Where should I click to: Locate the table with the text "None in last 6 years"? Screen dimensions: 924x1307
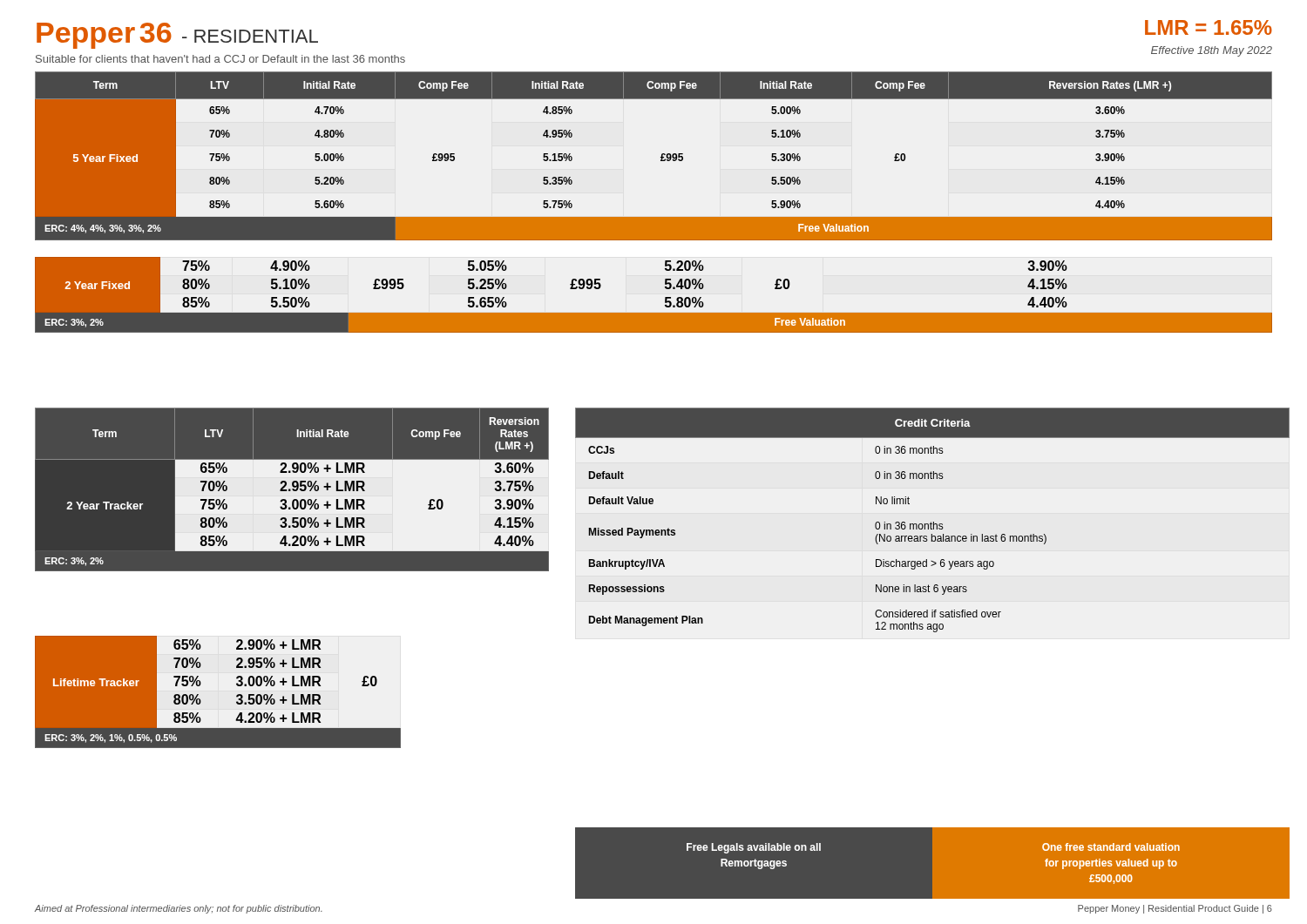point(932,523)
